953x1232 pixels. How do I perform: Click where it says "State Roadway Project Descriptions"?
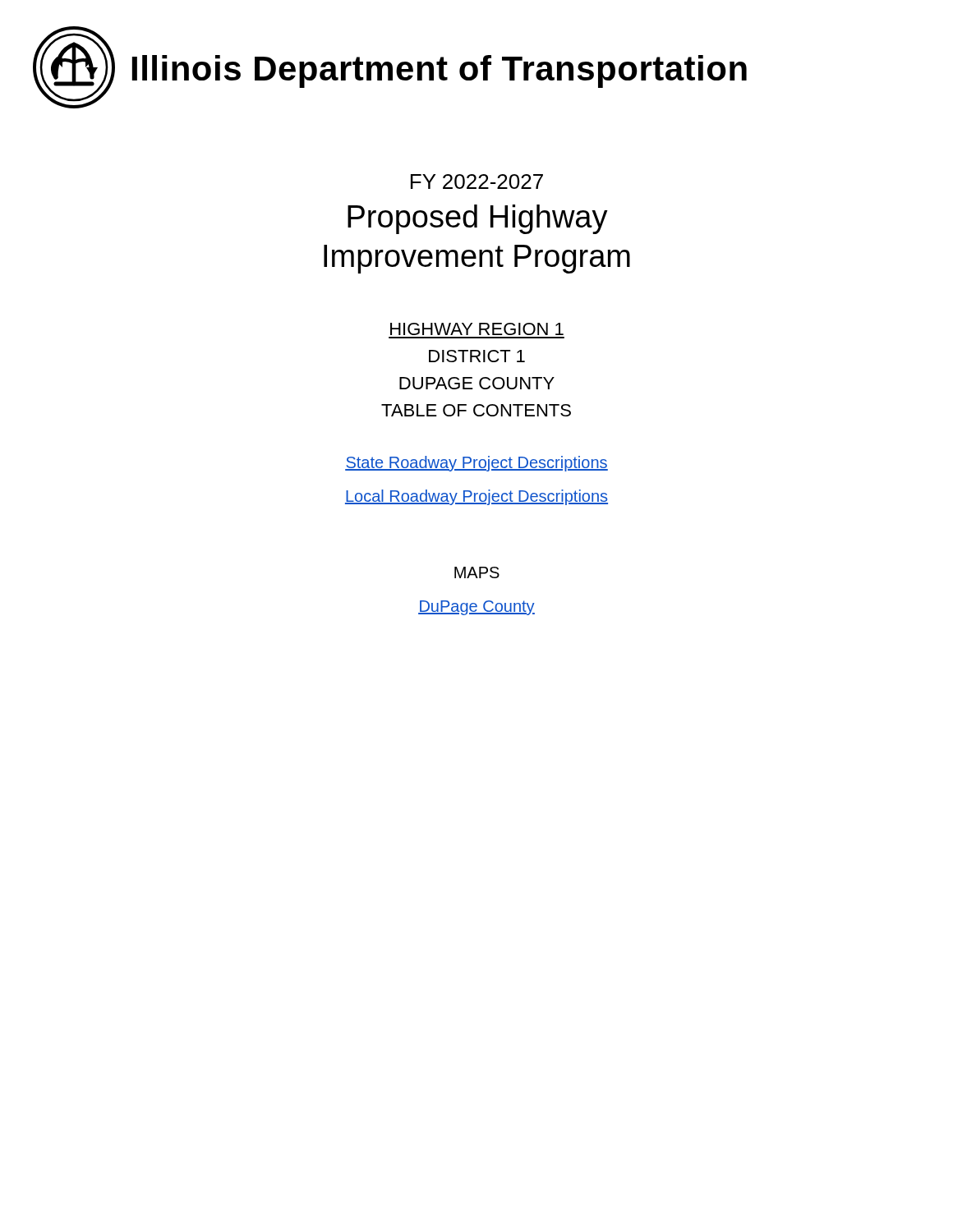(476, 463)
